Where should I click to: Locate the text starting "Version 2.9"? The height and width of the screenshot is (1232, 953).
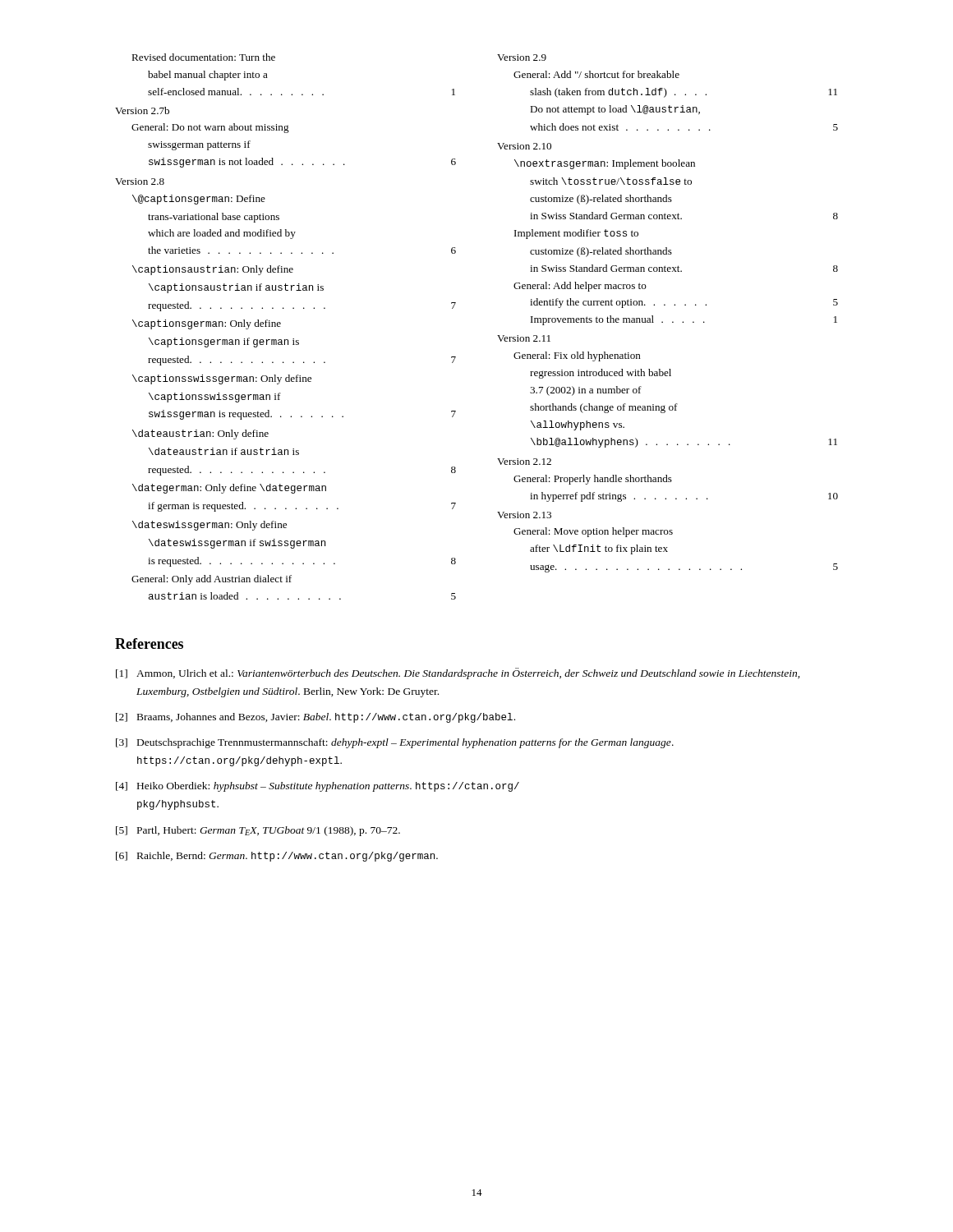522,57
